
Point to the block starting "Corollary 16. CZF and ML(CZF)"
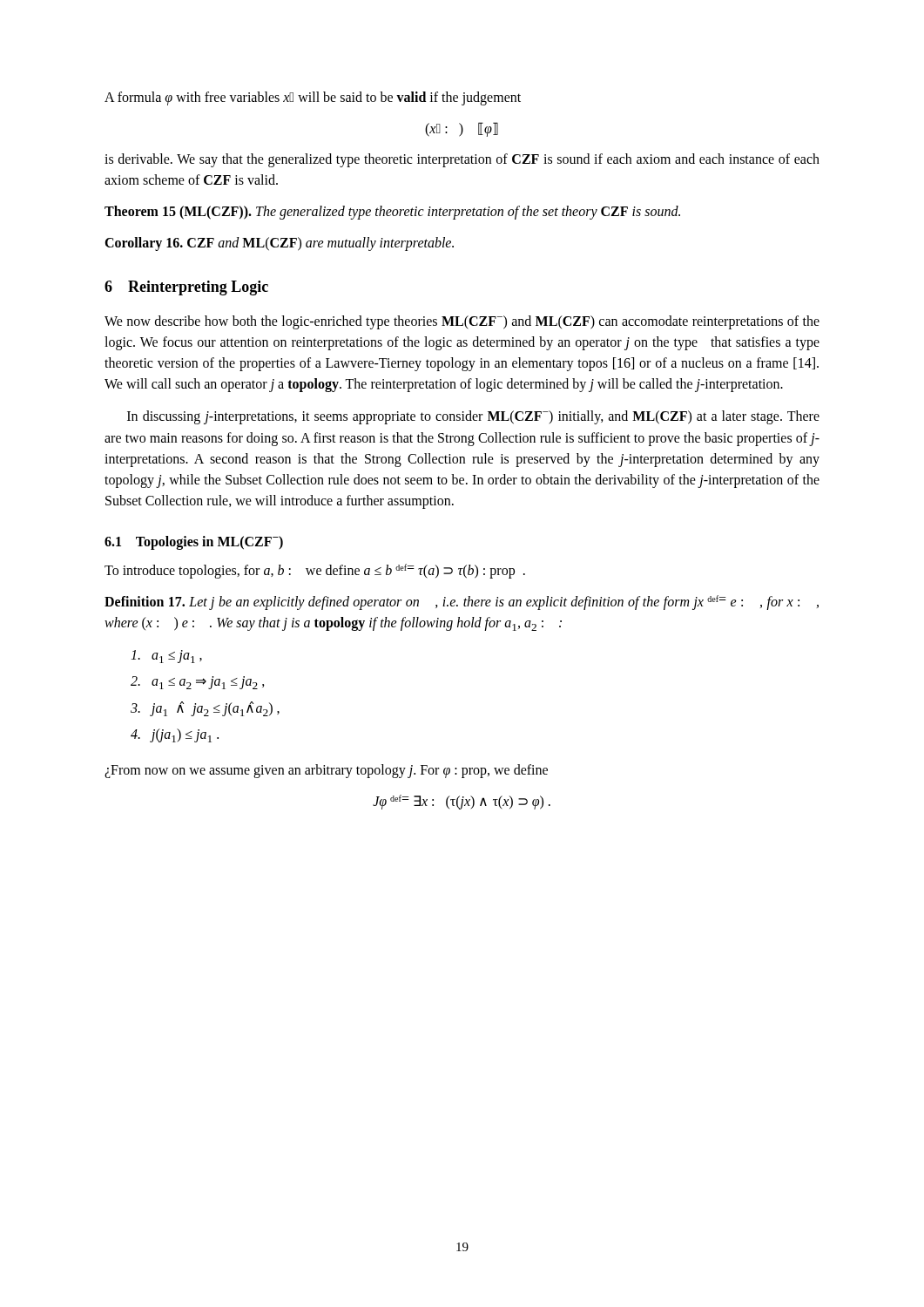click(280, 243)
